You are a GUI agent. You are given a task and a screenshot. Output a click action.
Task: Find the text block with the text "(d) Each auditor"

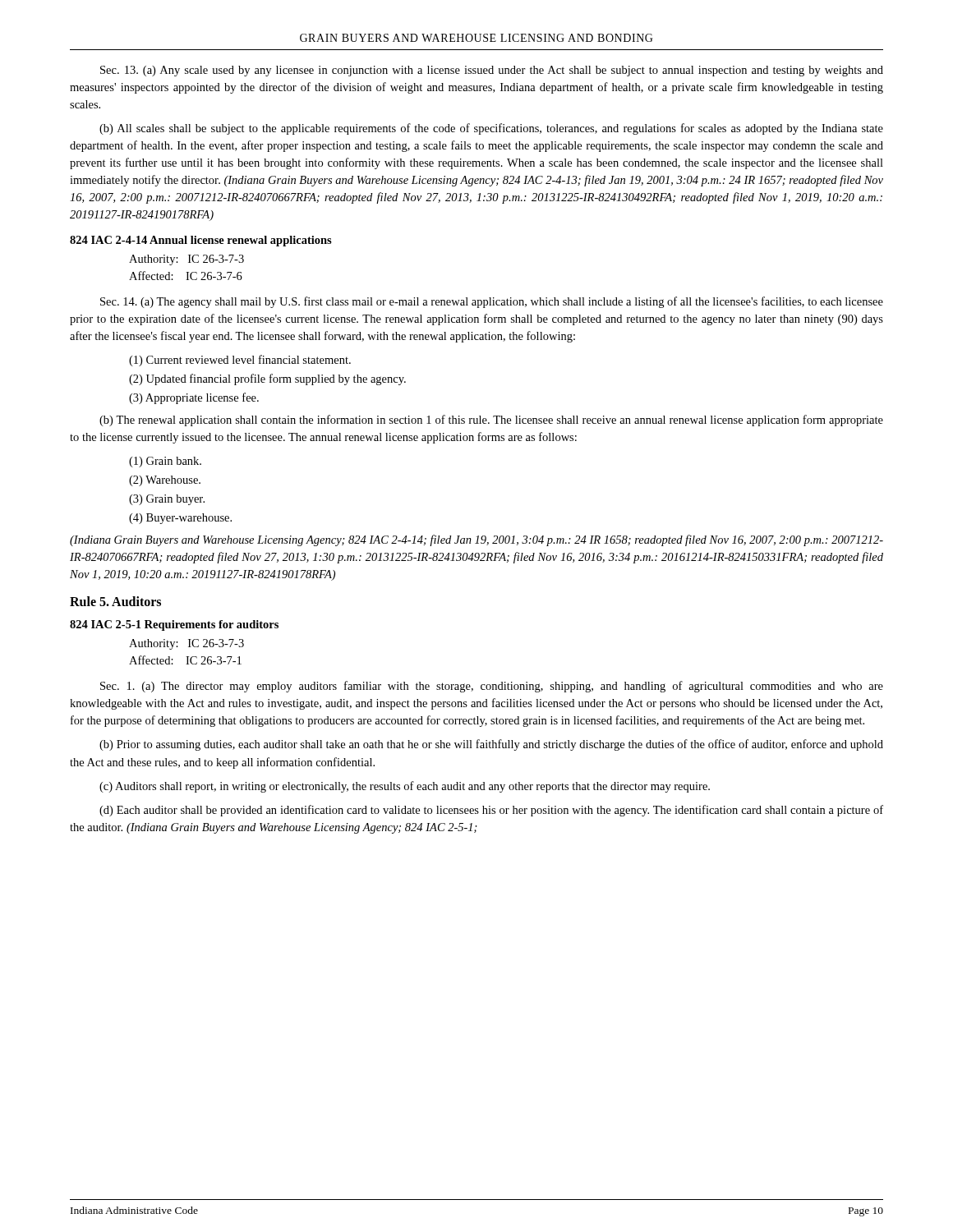pos(476,819)
